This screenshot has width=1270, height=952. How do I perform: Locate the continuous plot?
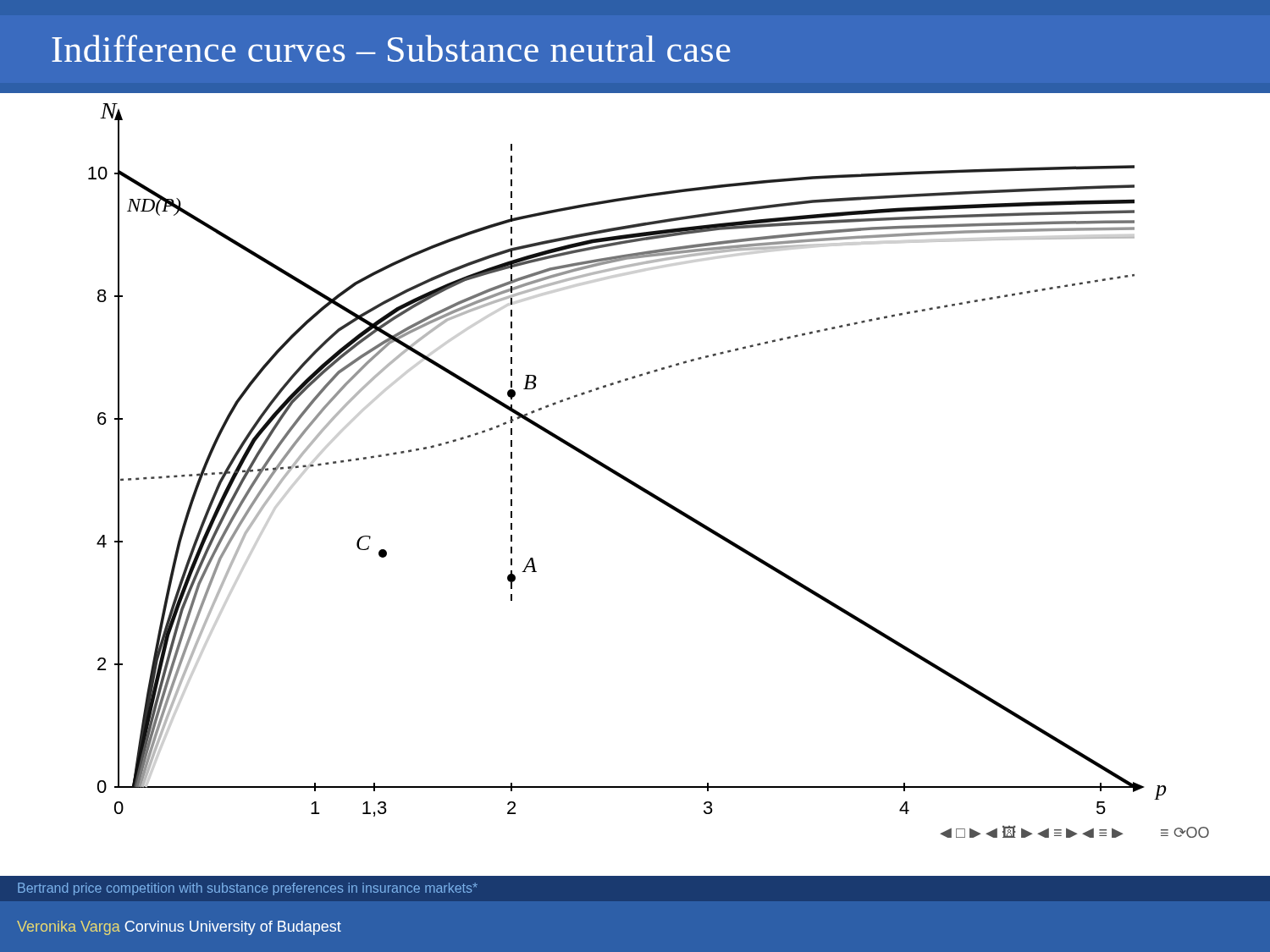point(635,470)
